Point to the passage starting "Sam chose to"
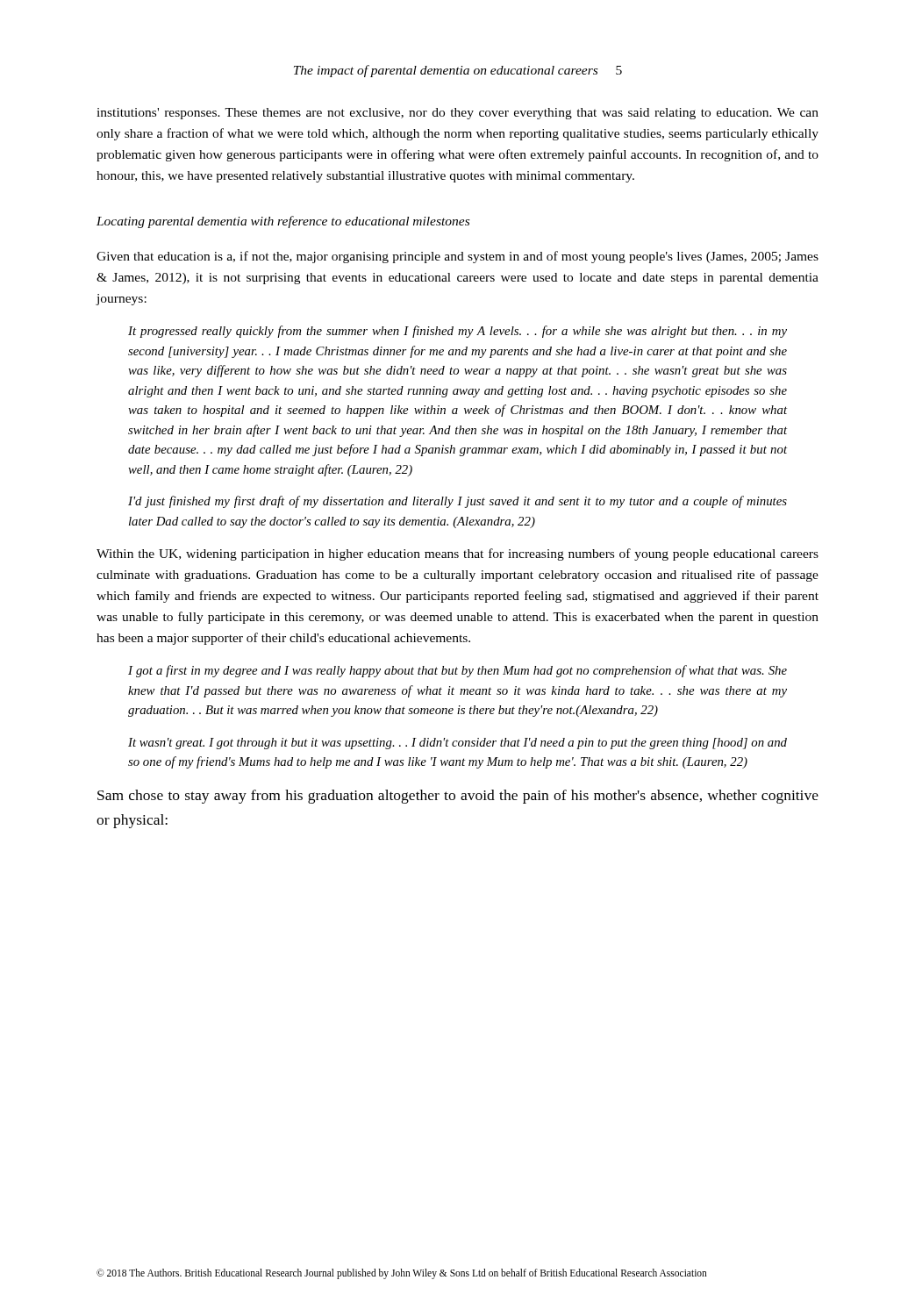The width and height of the screenshot is (915, 1316). [458, 808]
